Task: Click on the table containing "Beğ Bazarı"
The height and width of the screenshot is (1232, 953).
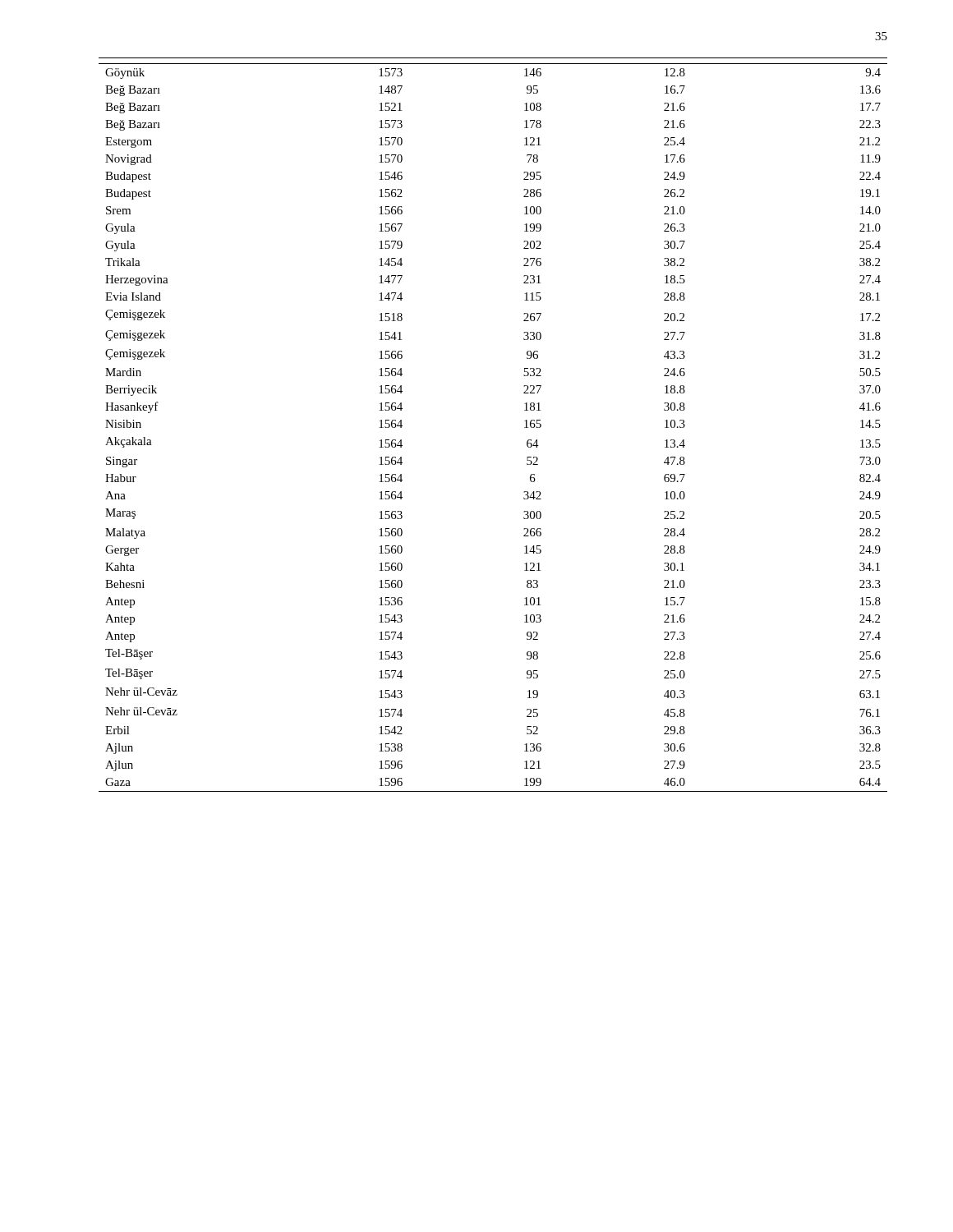Action: coord(493,425)
